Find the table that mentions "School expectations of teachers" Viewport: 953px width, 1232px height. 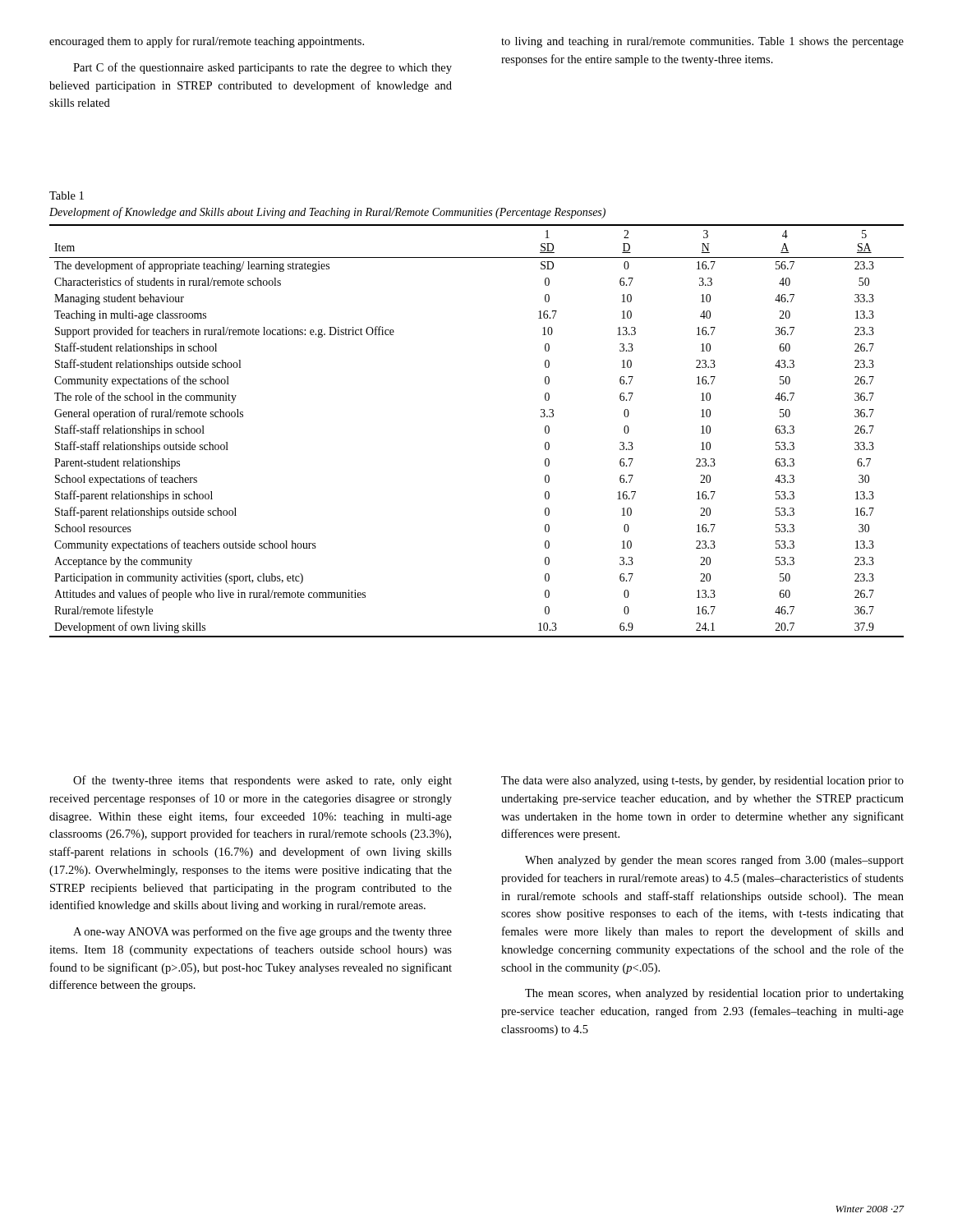(x=476, y=431)
